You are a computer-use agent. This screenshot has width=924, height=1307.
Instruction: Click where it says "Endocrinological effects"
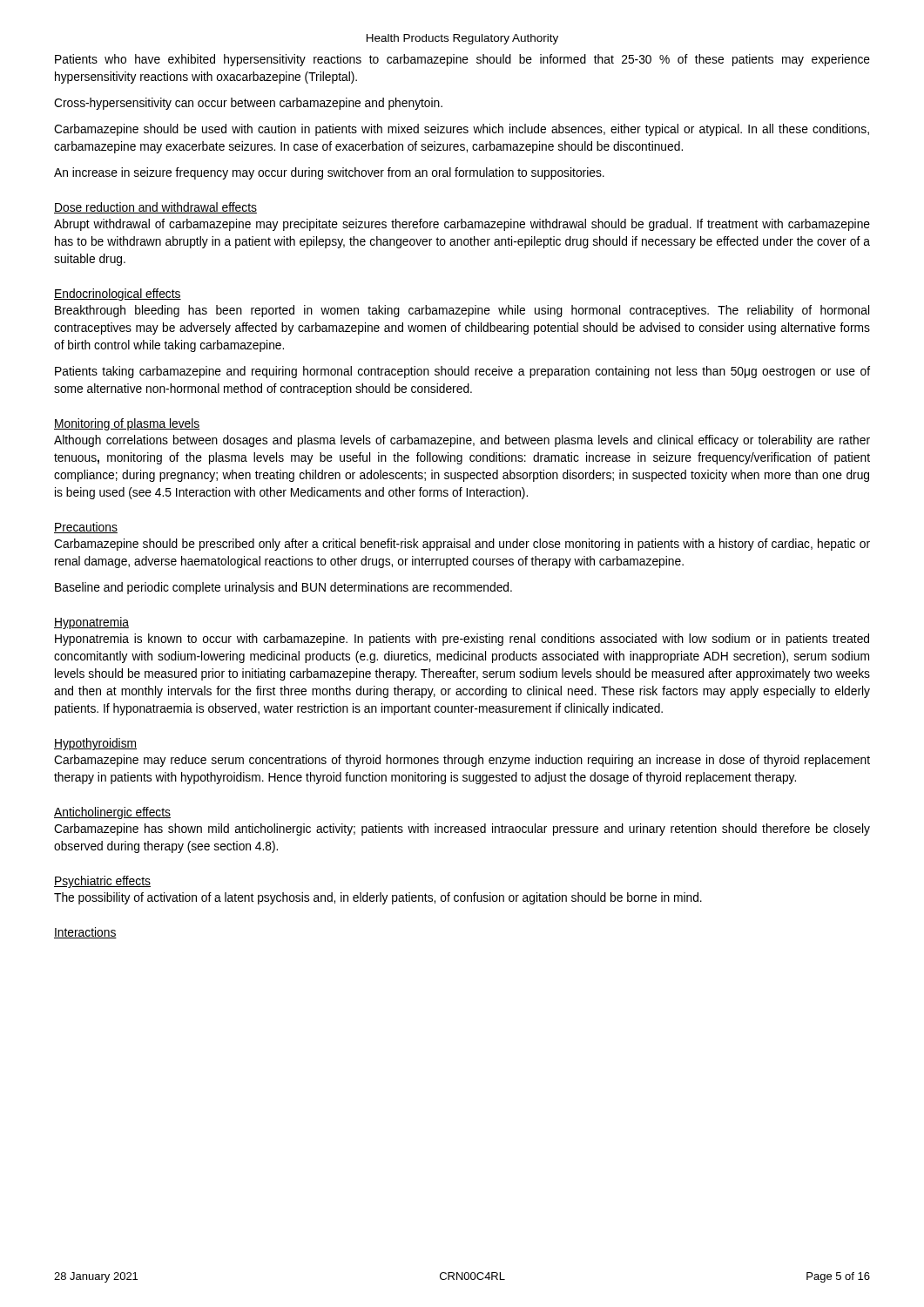[x=117, y=294]
